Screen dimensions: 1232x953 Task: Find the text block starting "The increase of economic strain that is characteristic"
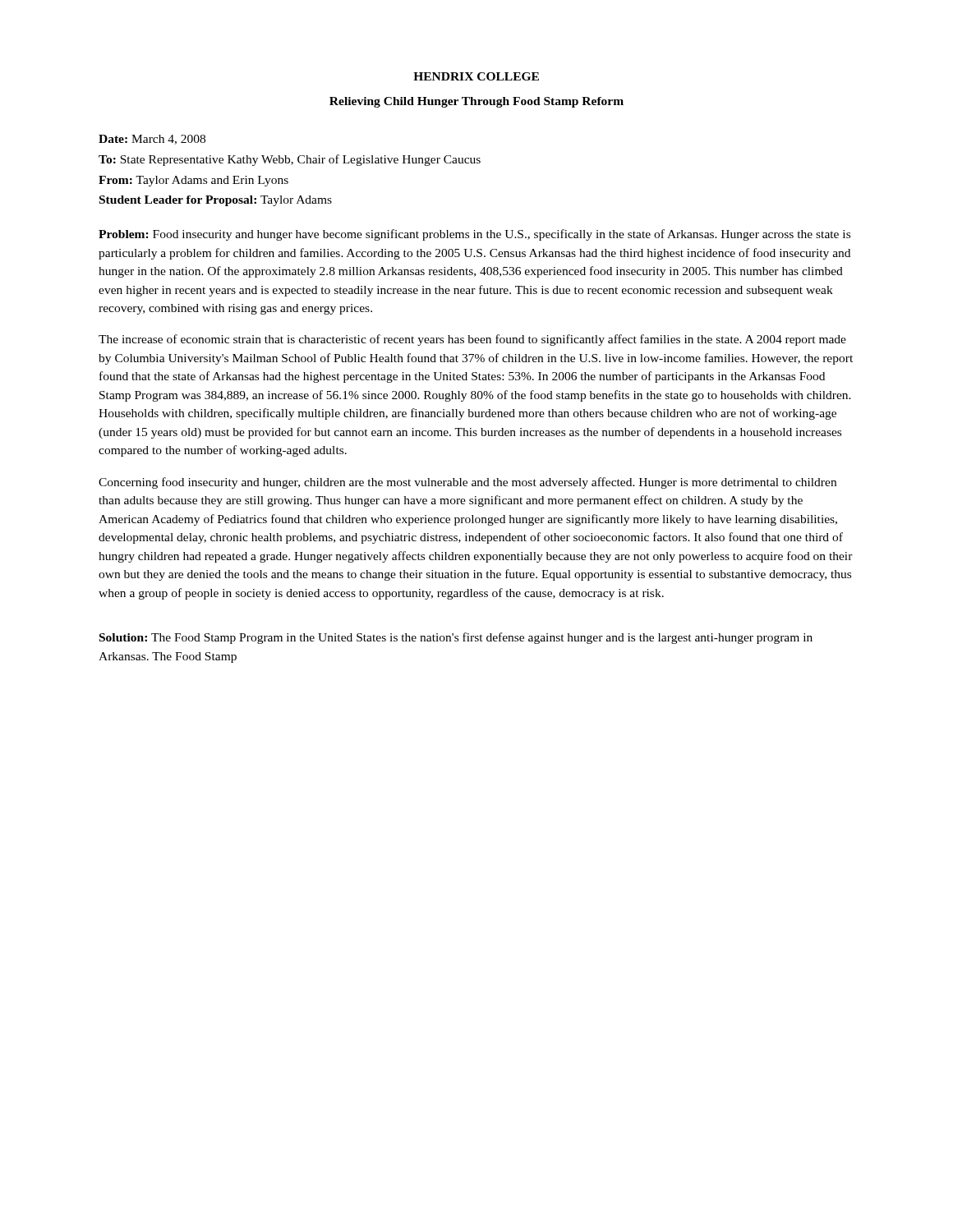(476, 395)
